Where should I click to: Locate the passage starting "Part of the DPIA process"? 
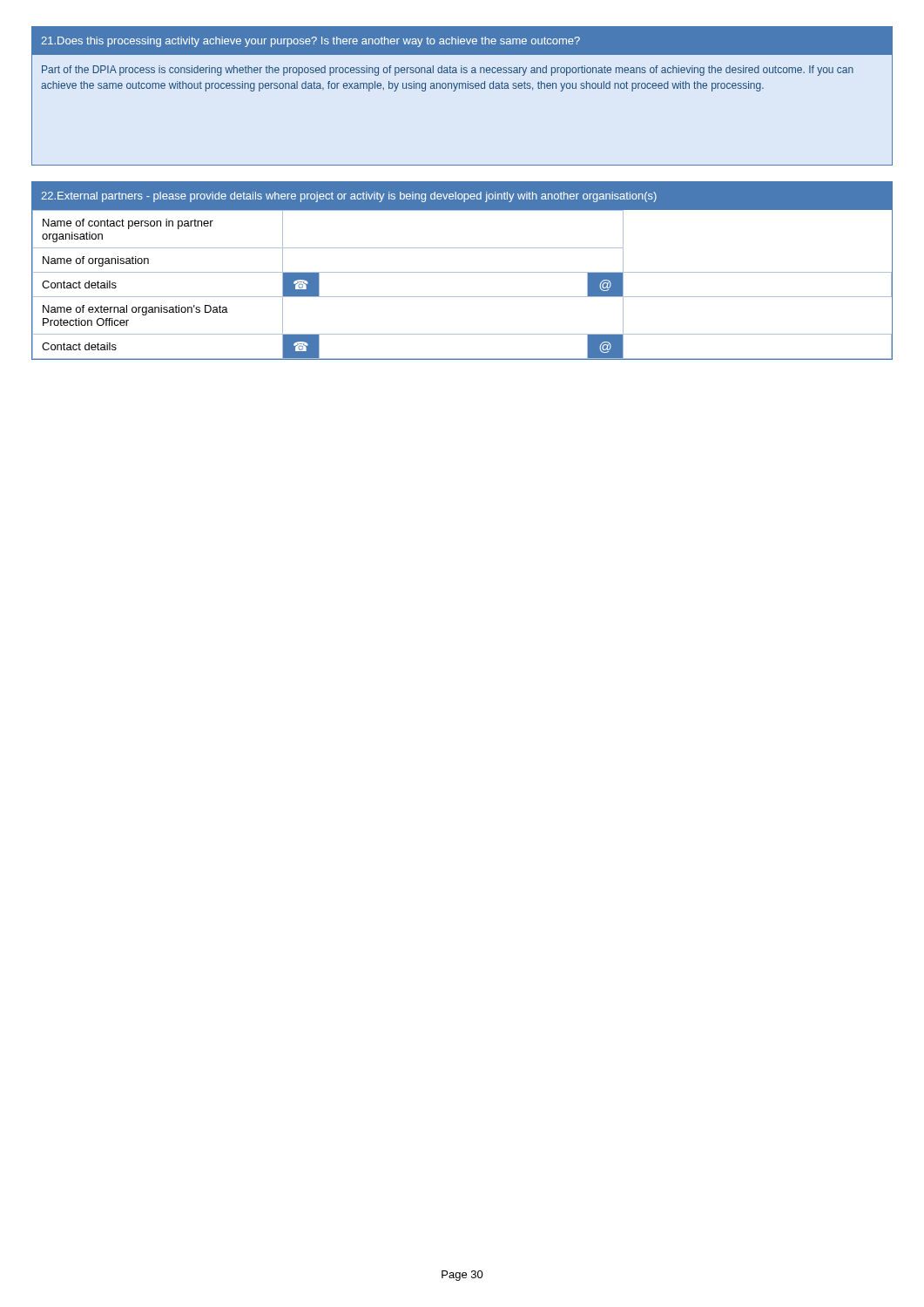tap(447, 78)
